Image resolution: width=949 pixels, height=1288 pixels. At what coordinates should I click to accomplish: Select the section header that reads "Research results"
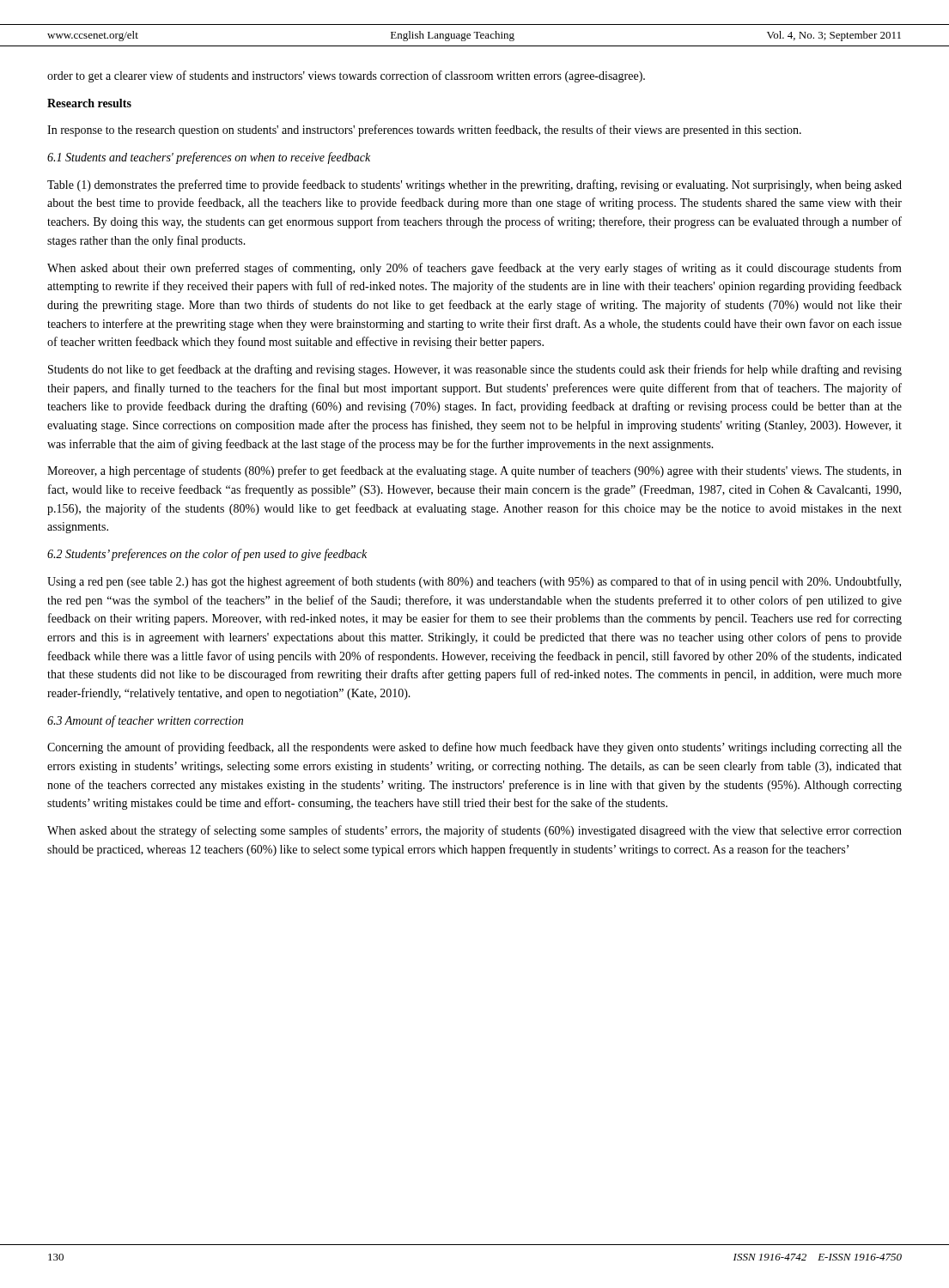pyautogui.click(x=89, y=103)
